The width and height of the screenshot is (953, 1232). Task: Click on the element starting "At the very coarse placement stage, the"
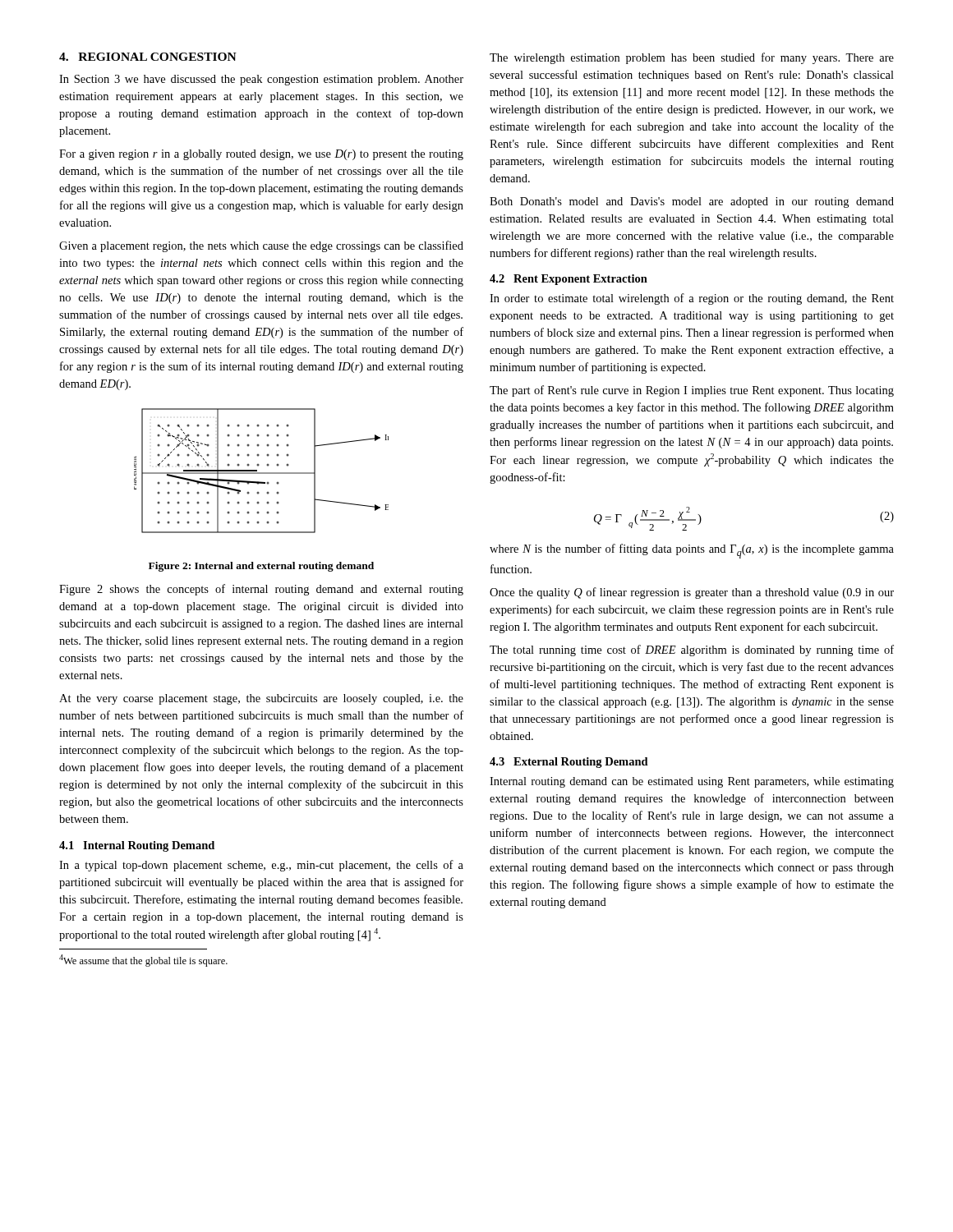point(261,759)
